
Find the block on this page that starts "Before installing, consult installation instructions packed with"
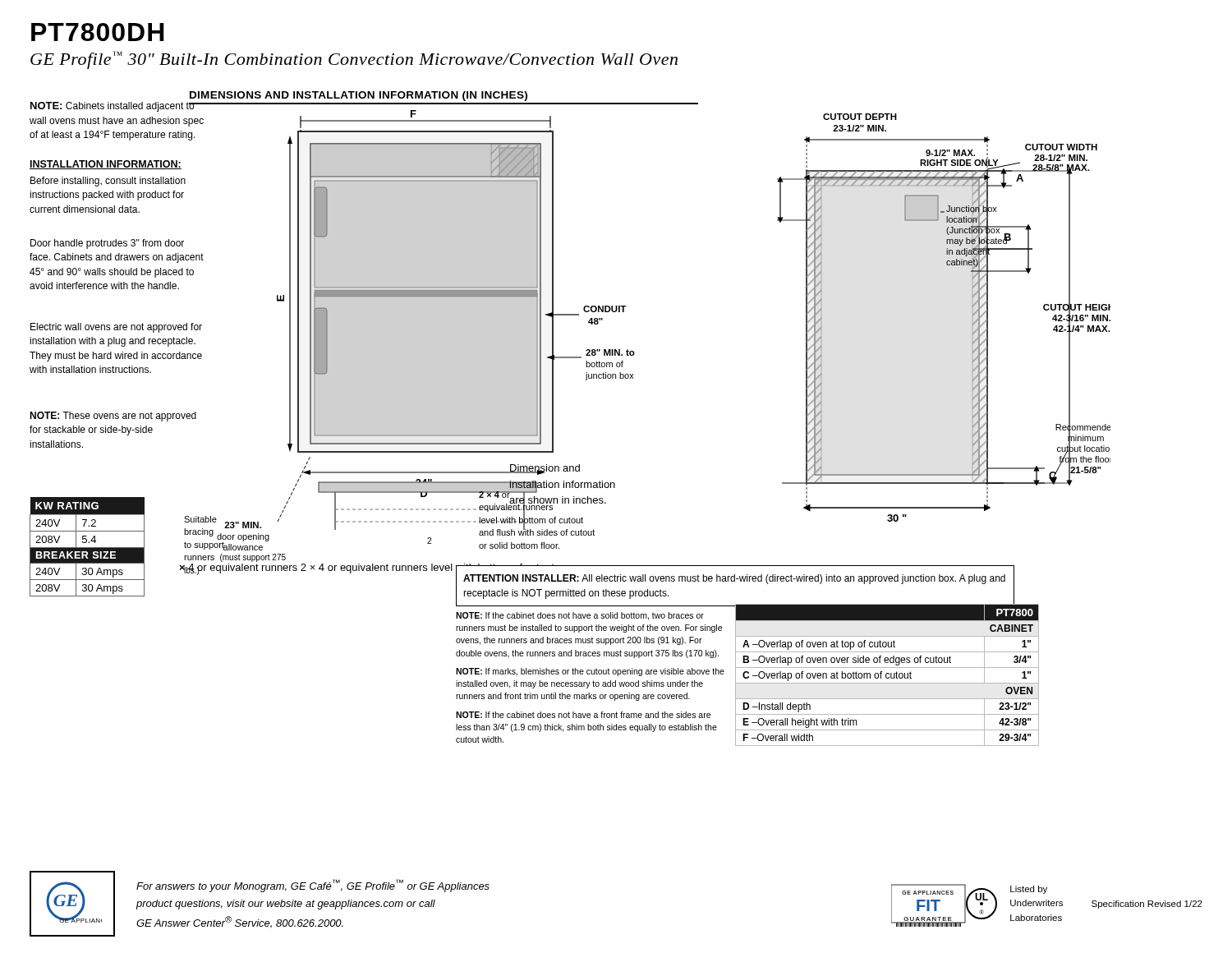tap(108, 195)
